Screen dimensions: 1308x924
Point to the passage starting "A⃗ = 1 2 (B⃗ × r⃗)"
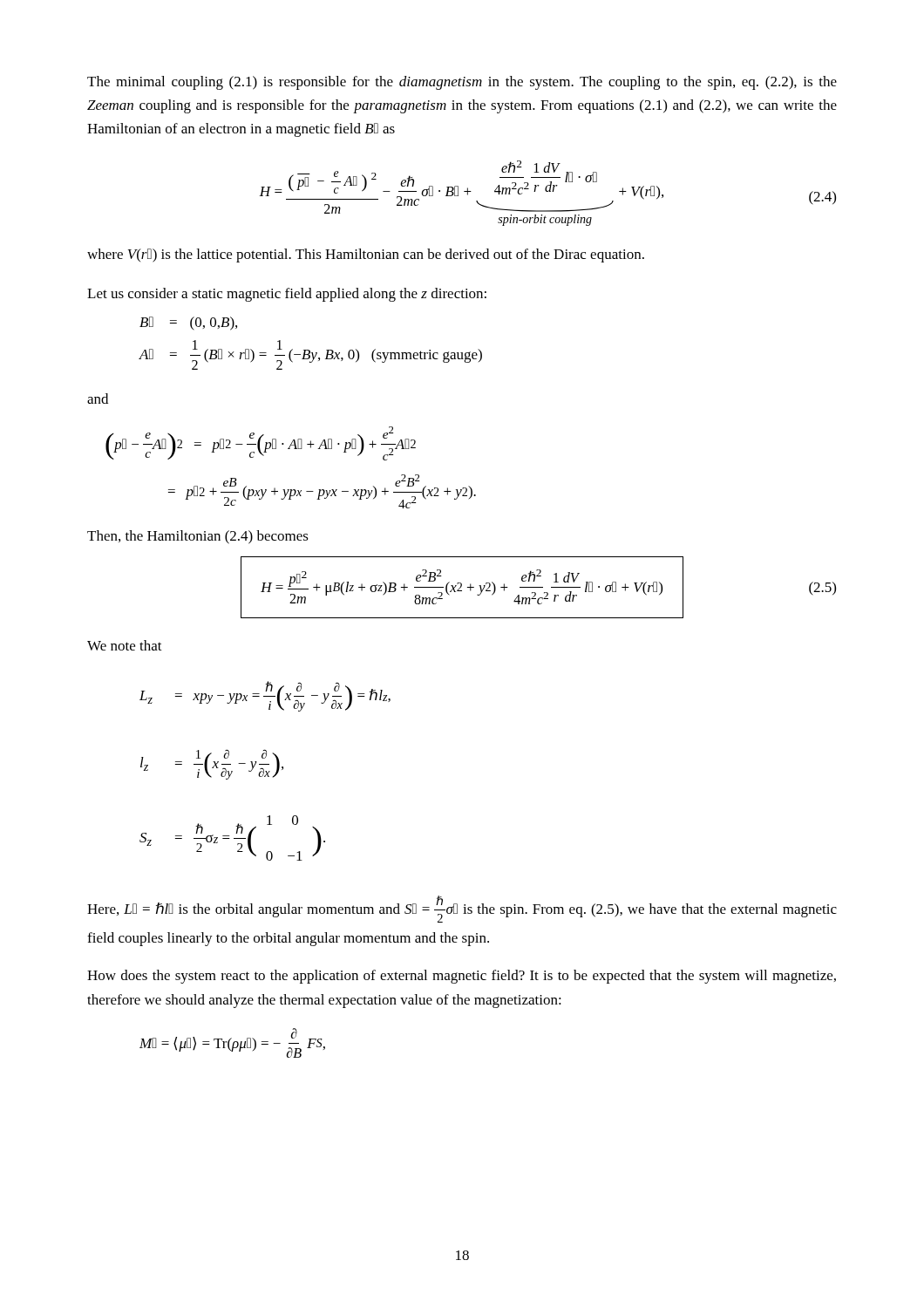(311, 355)
